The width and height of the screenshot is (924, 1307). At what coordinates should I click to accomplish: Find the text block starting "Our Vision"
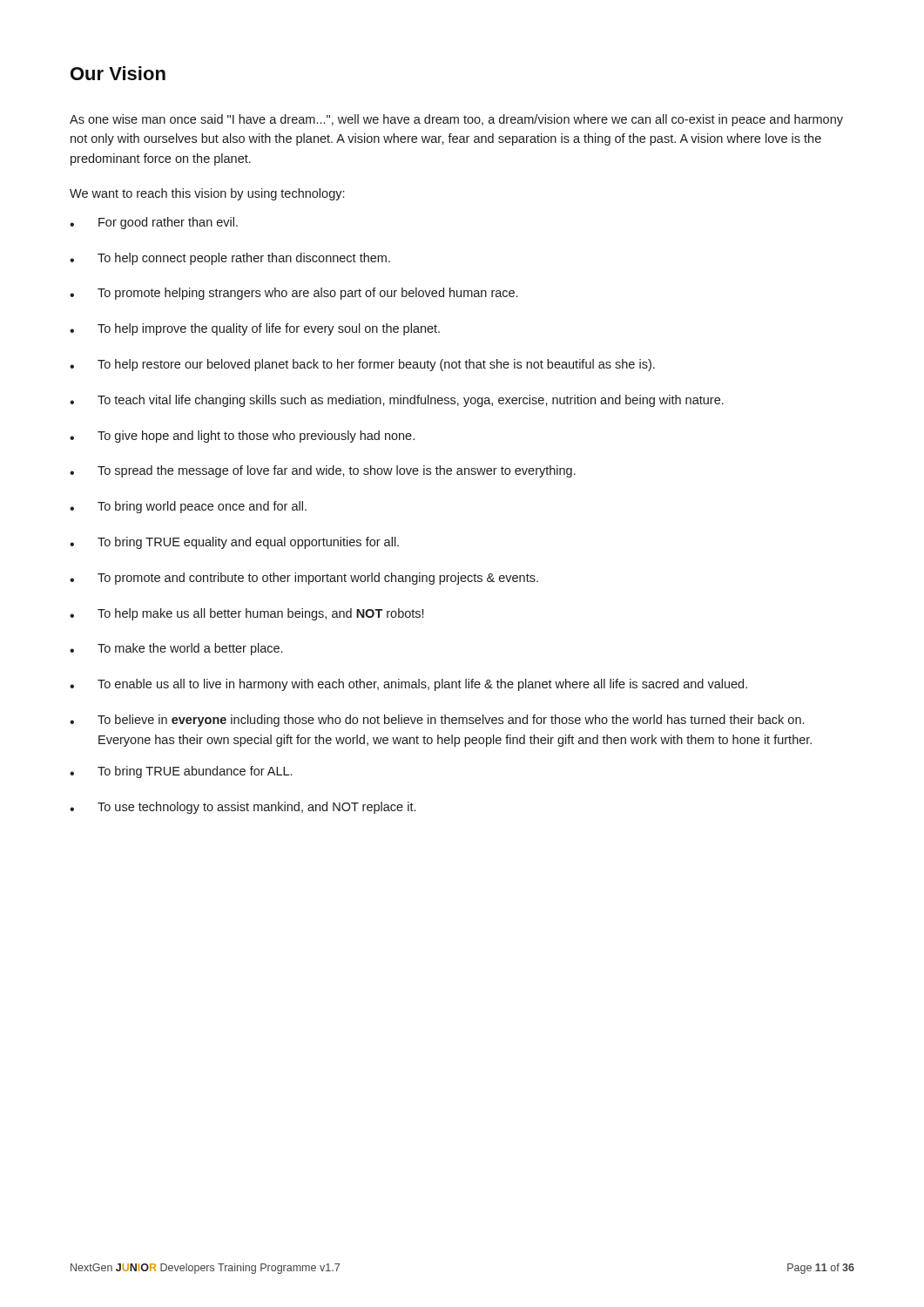tap(118, 74)
